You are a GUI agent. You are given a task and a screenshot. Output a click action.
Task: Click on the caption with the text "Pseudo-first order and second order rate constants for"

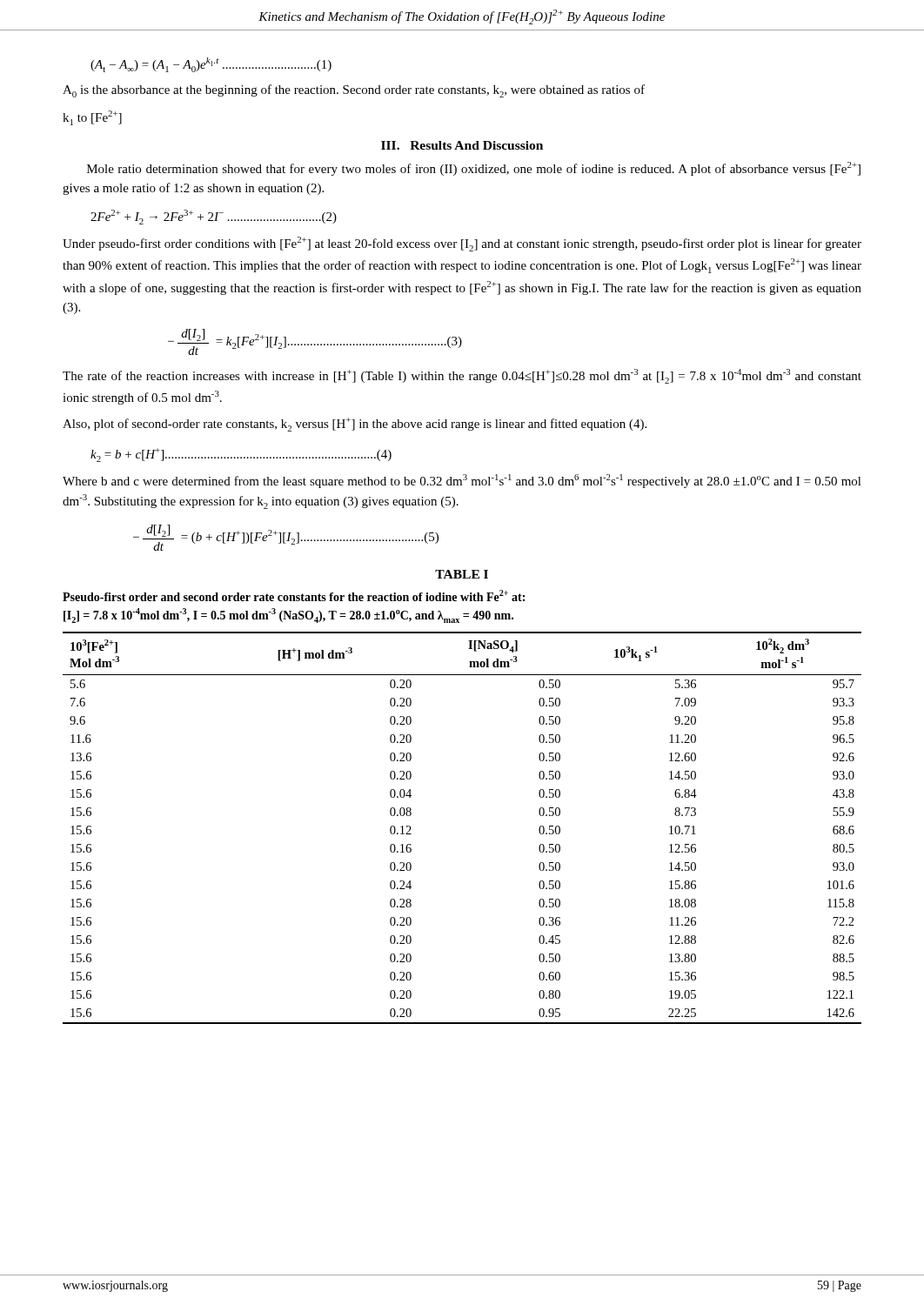click(x=294, y=606)
